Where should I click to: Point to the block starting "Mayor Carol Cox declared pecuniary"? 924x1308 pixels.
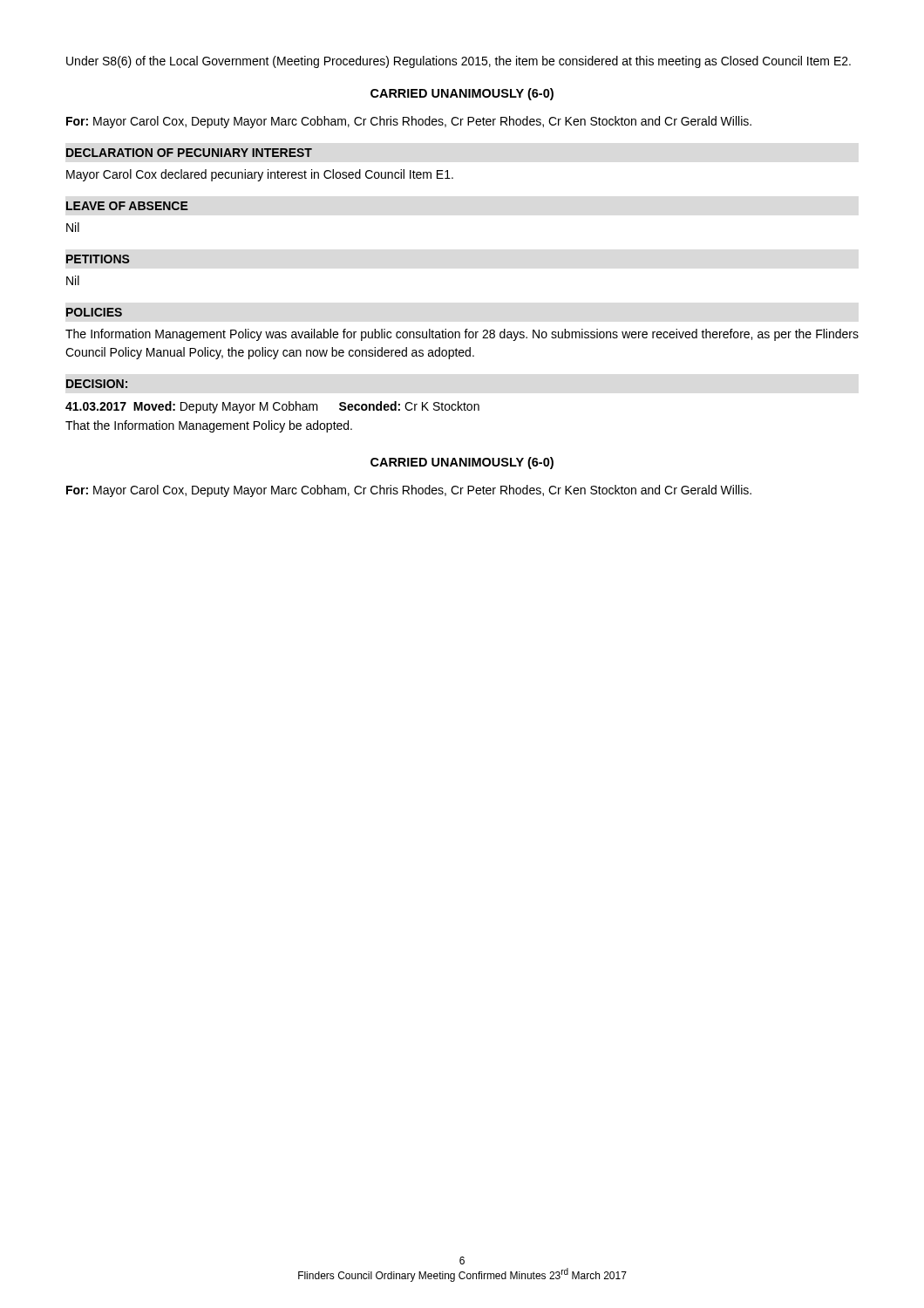tap(260, 174)
